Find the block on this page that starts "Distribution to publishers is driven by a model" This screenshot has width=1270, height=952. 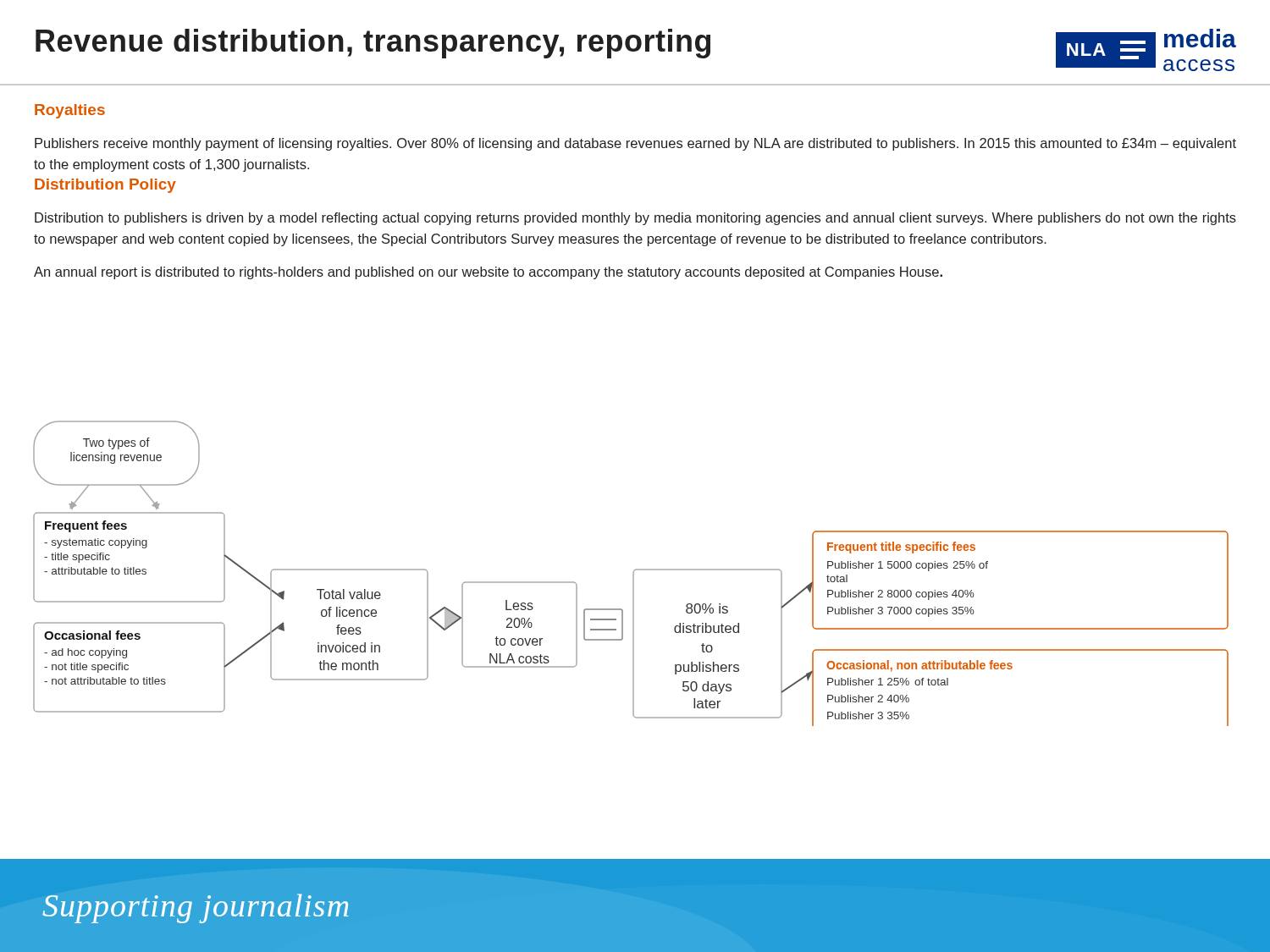click(x=635, y=228)
